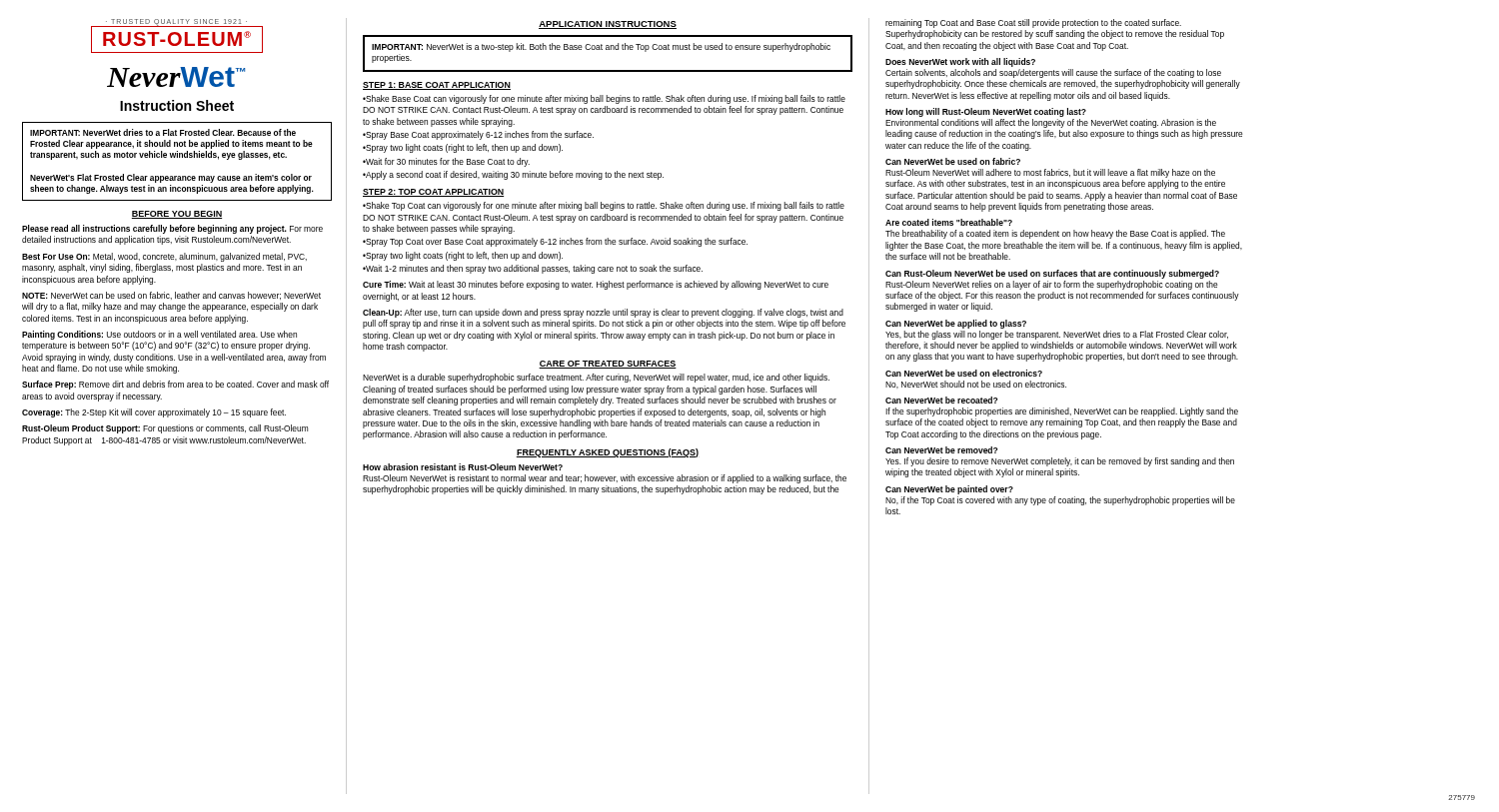
Task: Point to the text block starting "Does NeverWet work with all liquids? Certain"
Action: (1065, 79)
